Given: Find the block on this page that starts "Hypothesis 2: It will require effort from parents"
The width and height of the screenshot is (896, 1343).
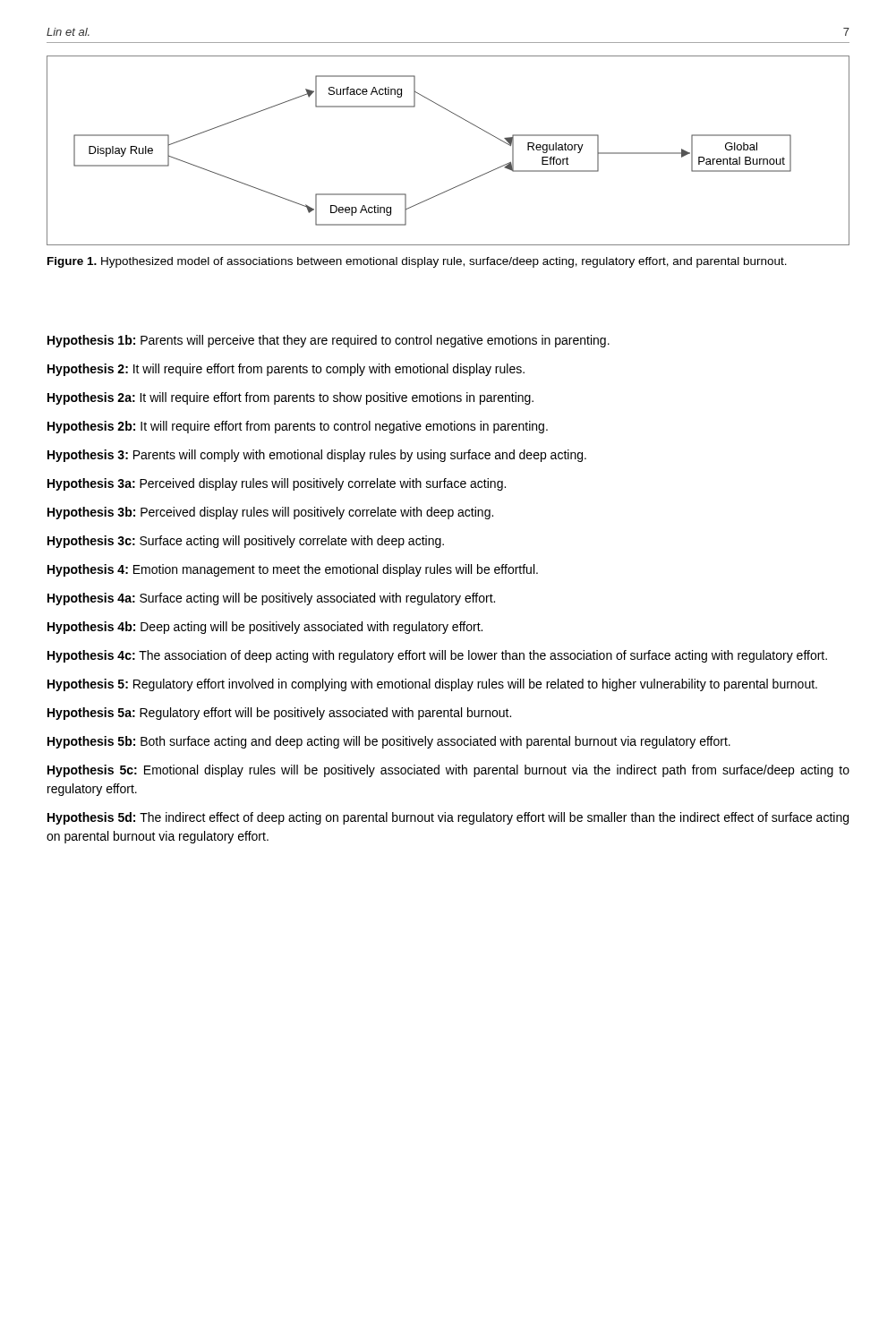Looking at the screenshot, I should click(286, 369).
